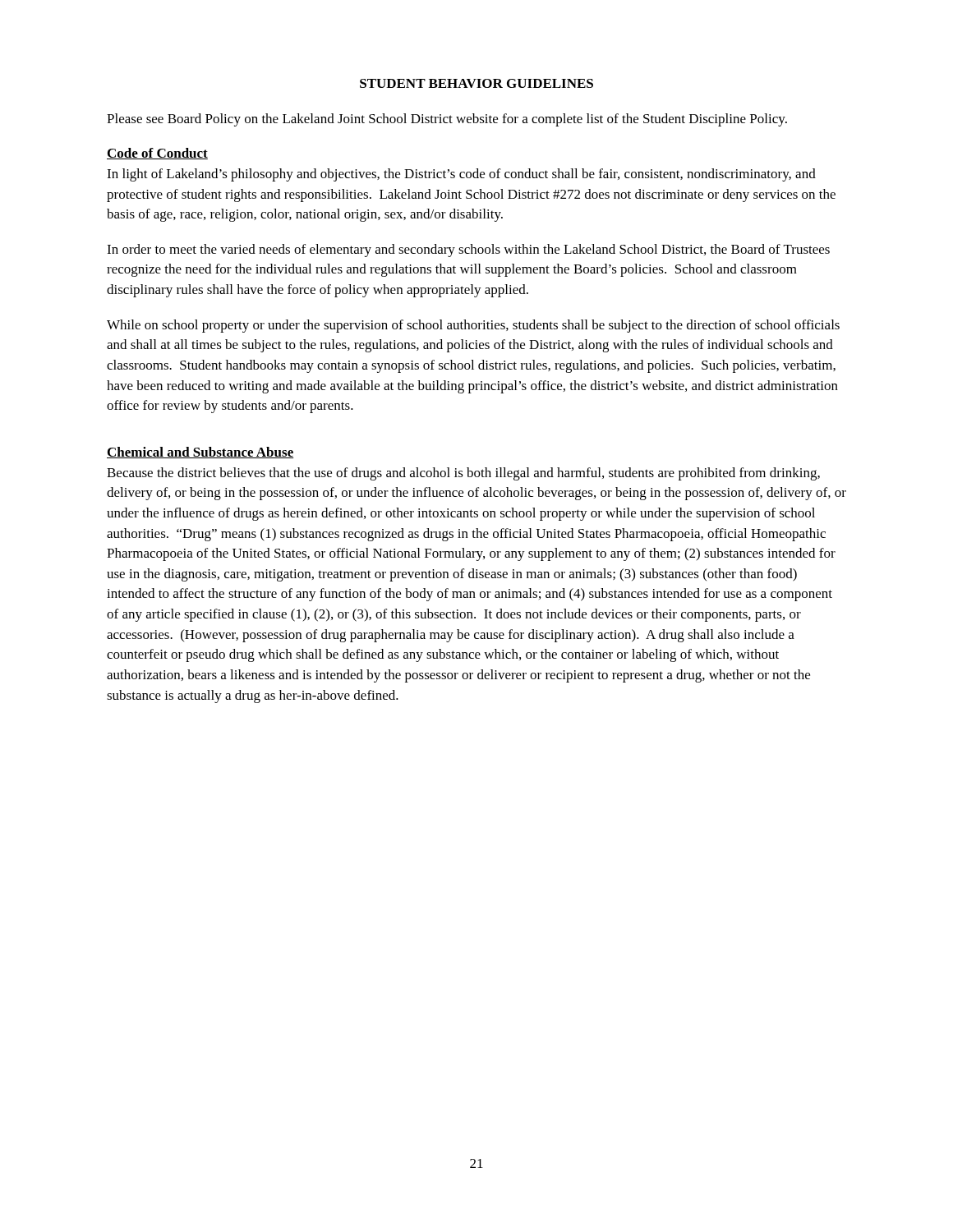Locate the text block that says "While on school property or under the supervision"
The image size is (953, 1232).
pyautogui.click(x=473, y=365)
